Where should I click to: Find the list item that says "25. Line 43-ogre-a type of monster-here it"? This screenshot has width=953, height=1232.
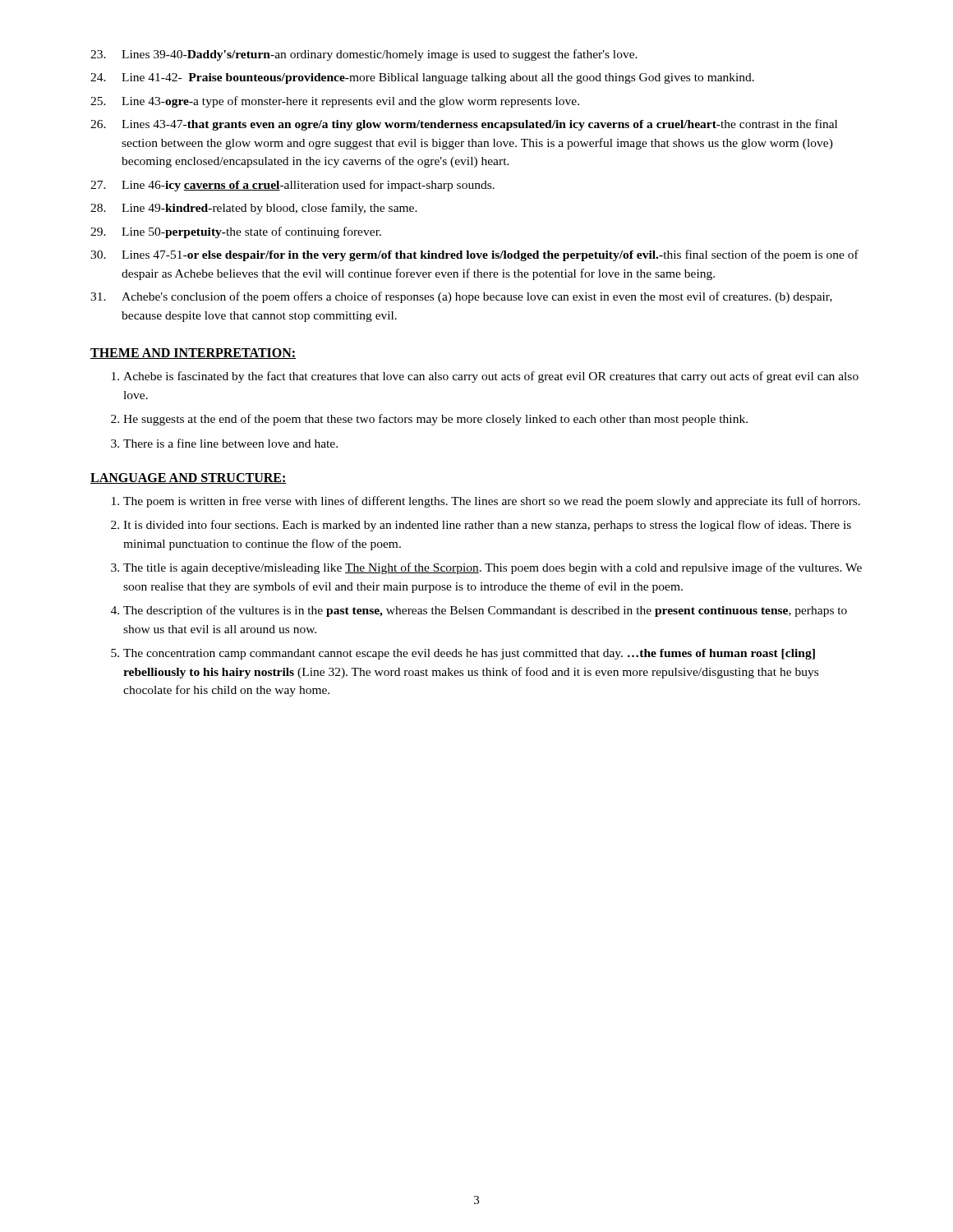pos(476,101)
